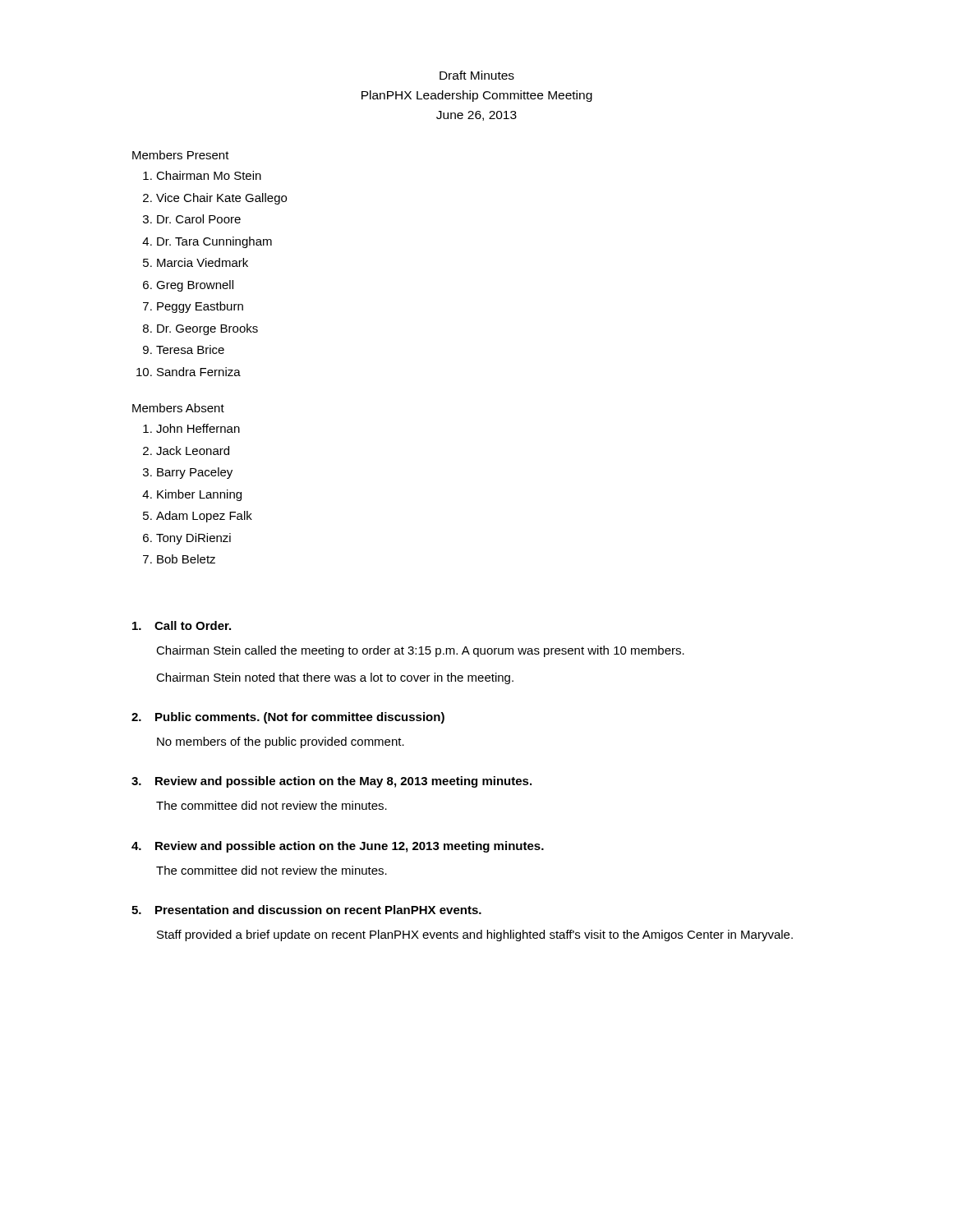This screenshot has height=1232, width=953.
Task: Locate the passage starting "Barry Paceley"
Action: coord(194,472)
